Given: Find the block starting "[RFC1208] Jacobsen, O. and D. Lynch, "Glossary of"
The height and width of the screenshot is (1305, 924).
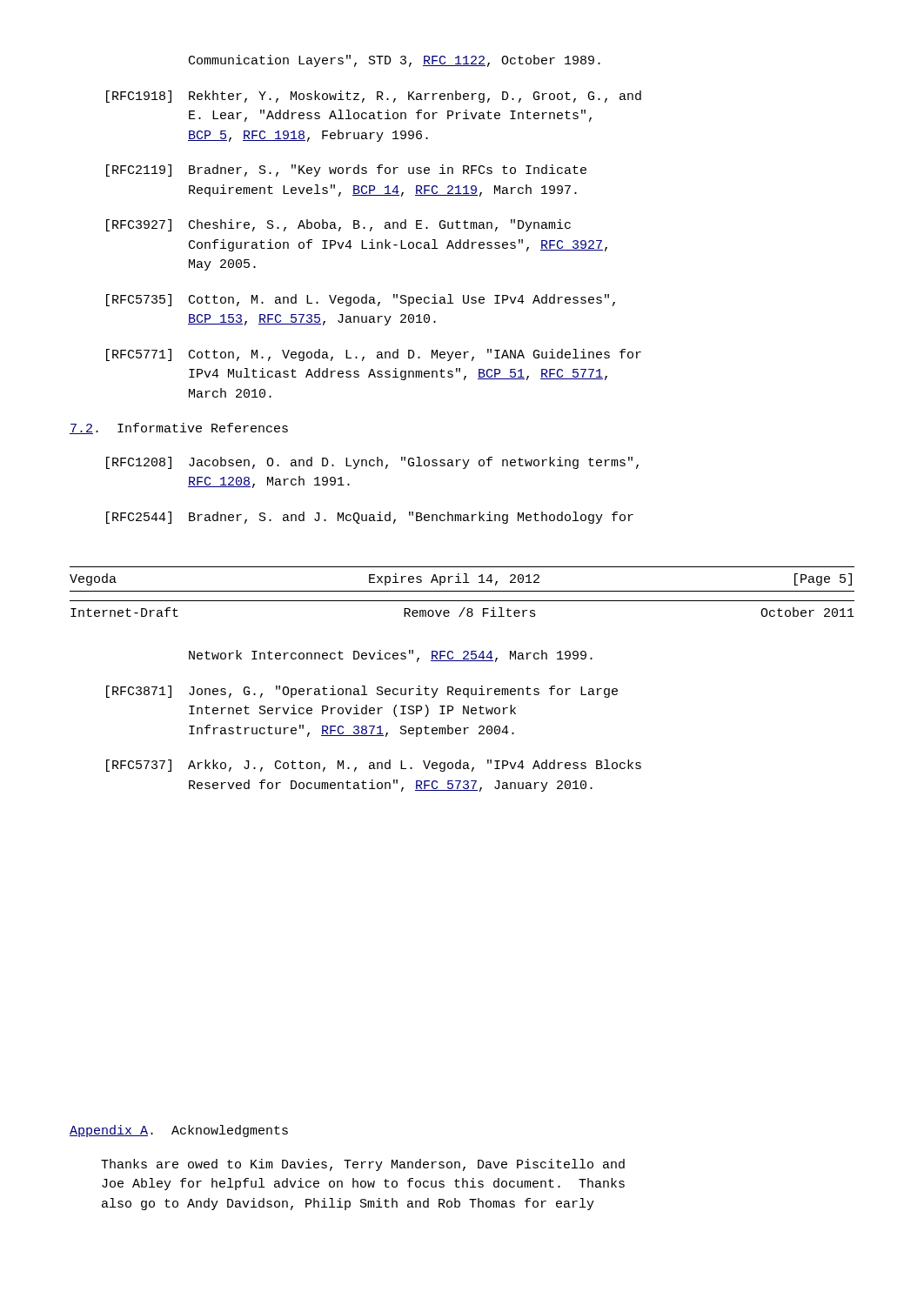Looking at the screenshot, I should pos(462,473).
